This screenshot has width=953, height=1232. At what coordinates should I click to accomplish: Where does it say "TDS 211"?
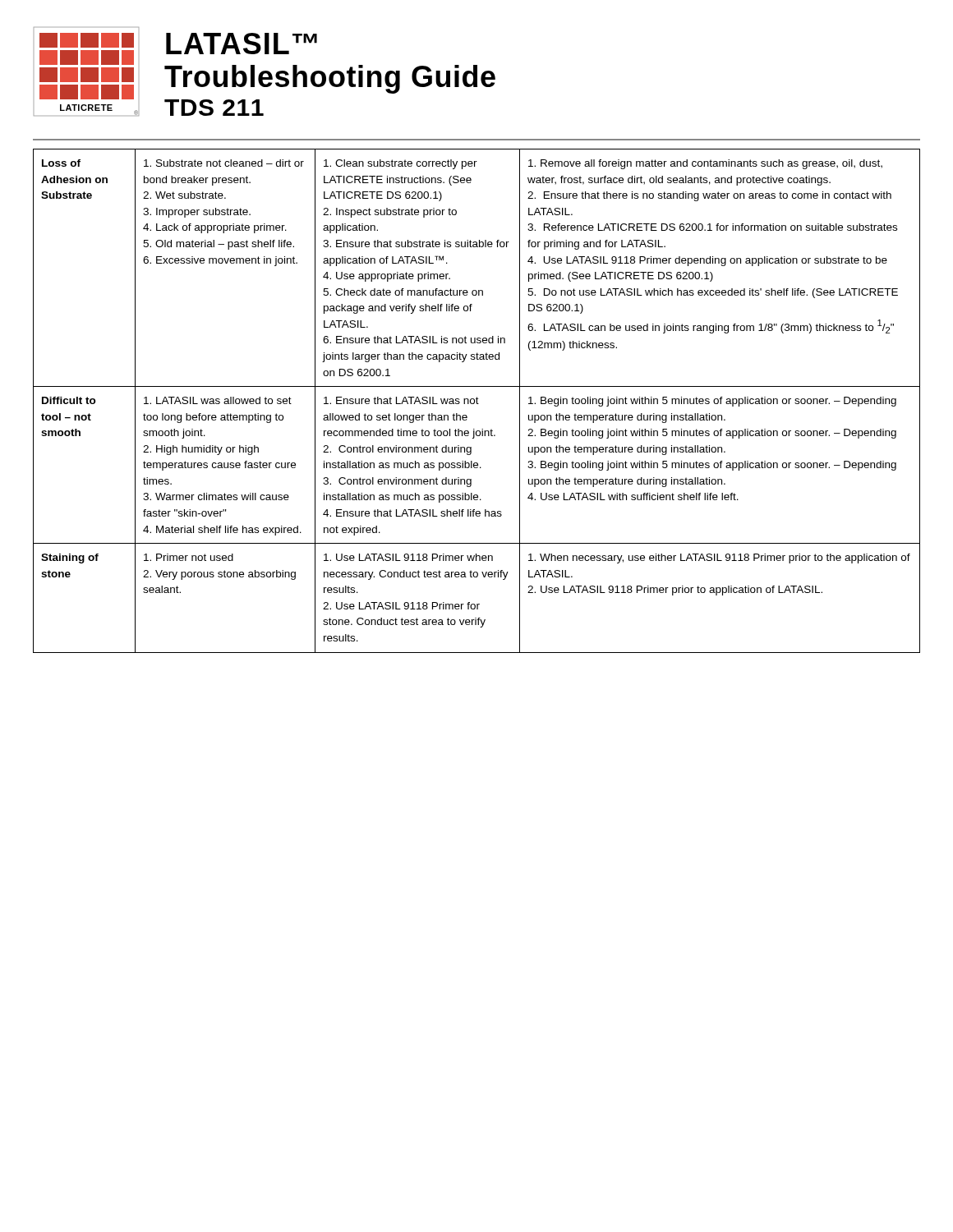click(x=214, y=107)
